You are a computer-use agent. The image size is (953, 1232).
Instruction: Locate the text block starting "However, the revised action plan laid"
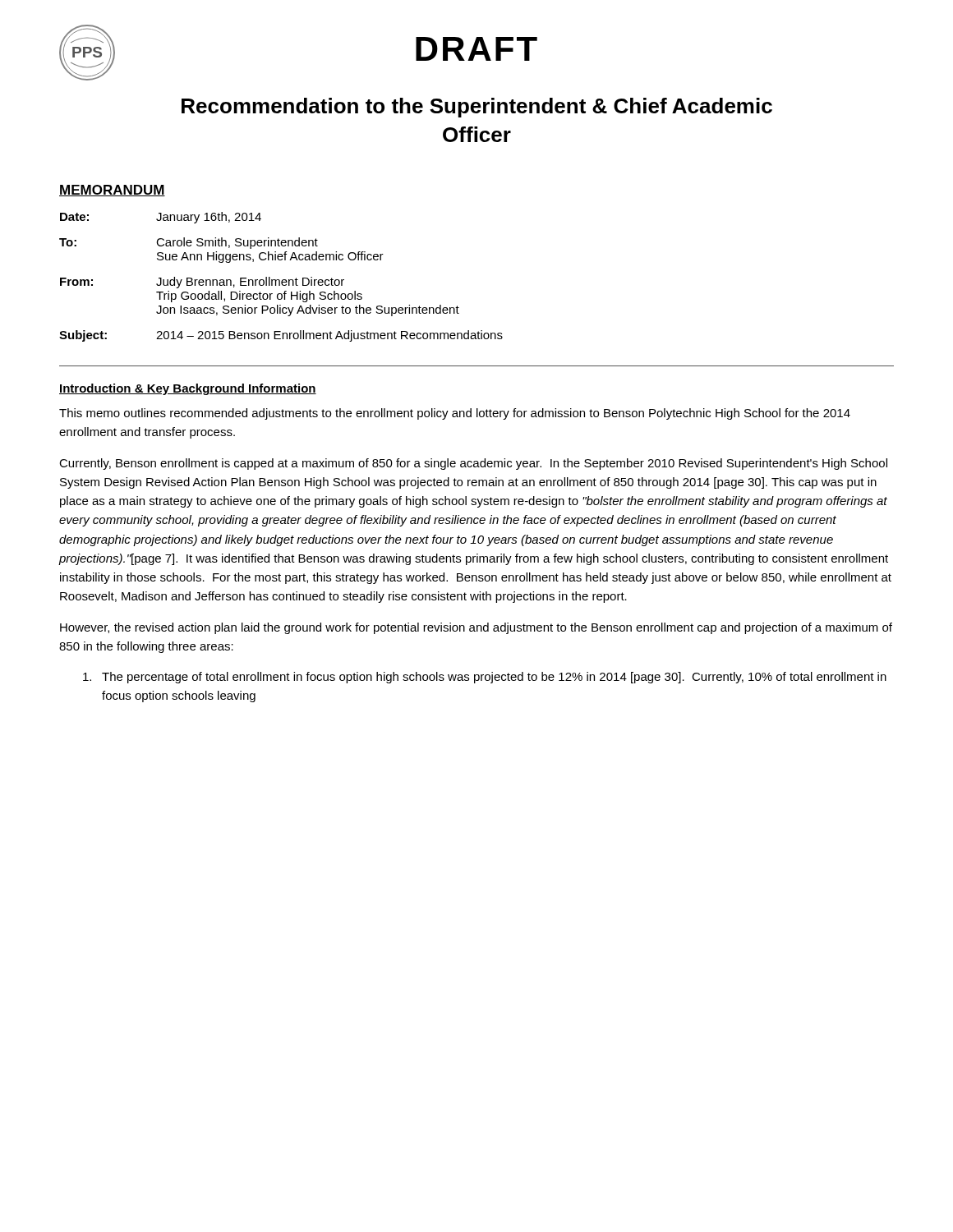[x=476, y=636]
